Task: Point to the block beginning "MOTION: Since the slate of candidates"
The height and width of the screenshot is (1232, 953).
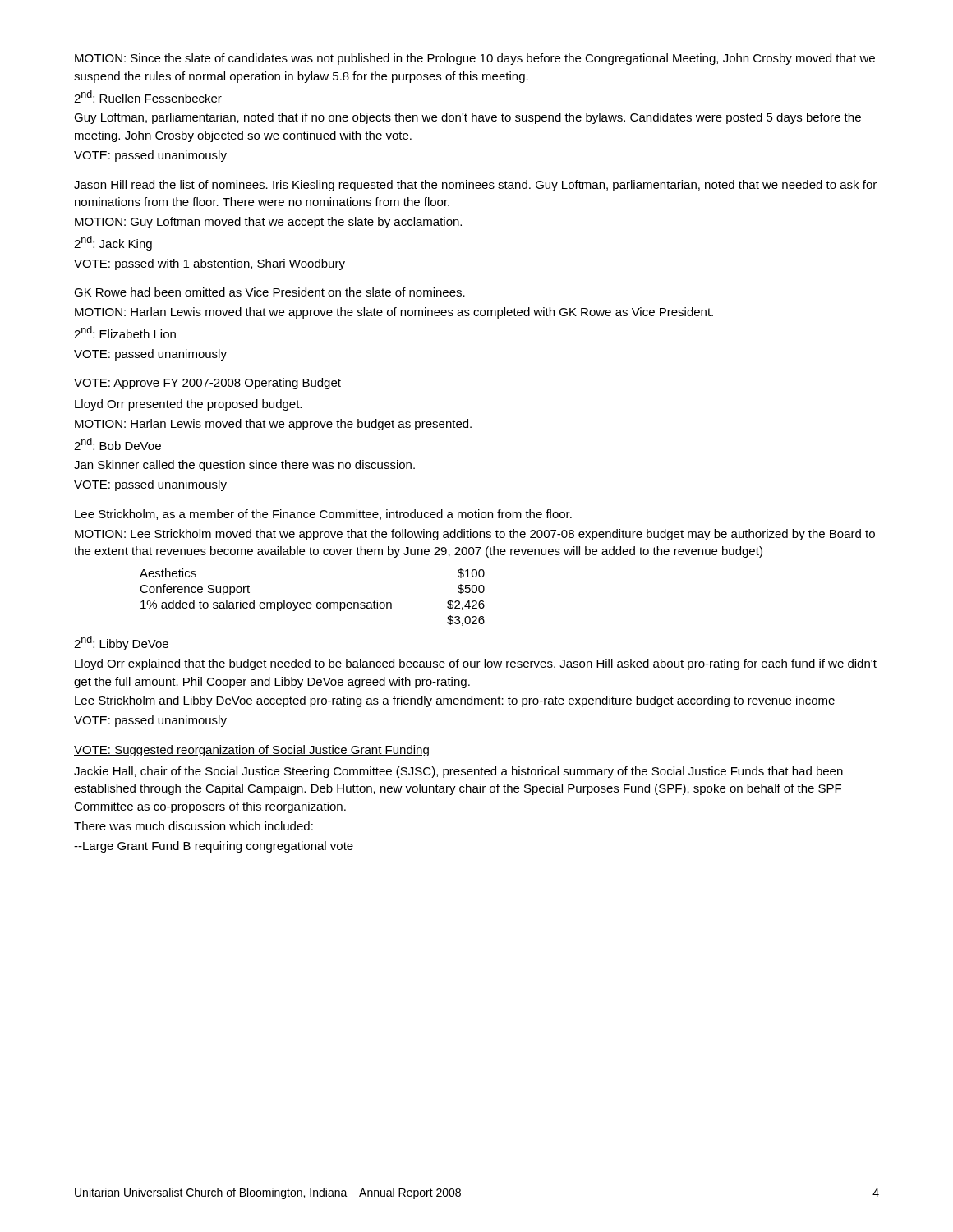Action: [x=476, y=107]
